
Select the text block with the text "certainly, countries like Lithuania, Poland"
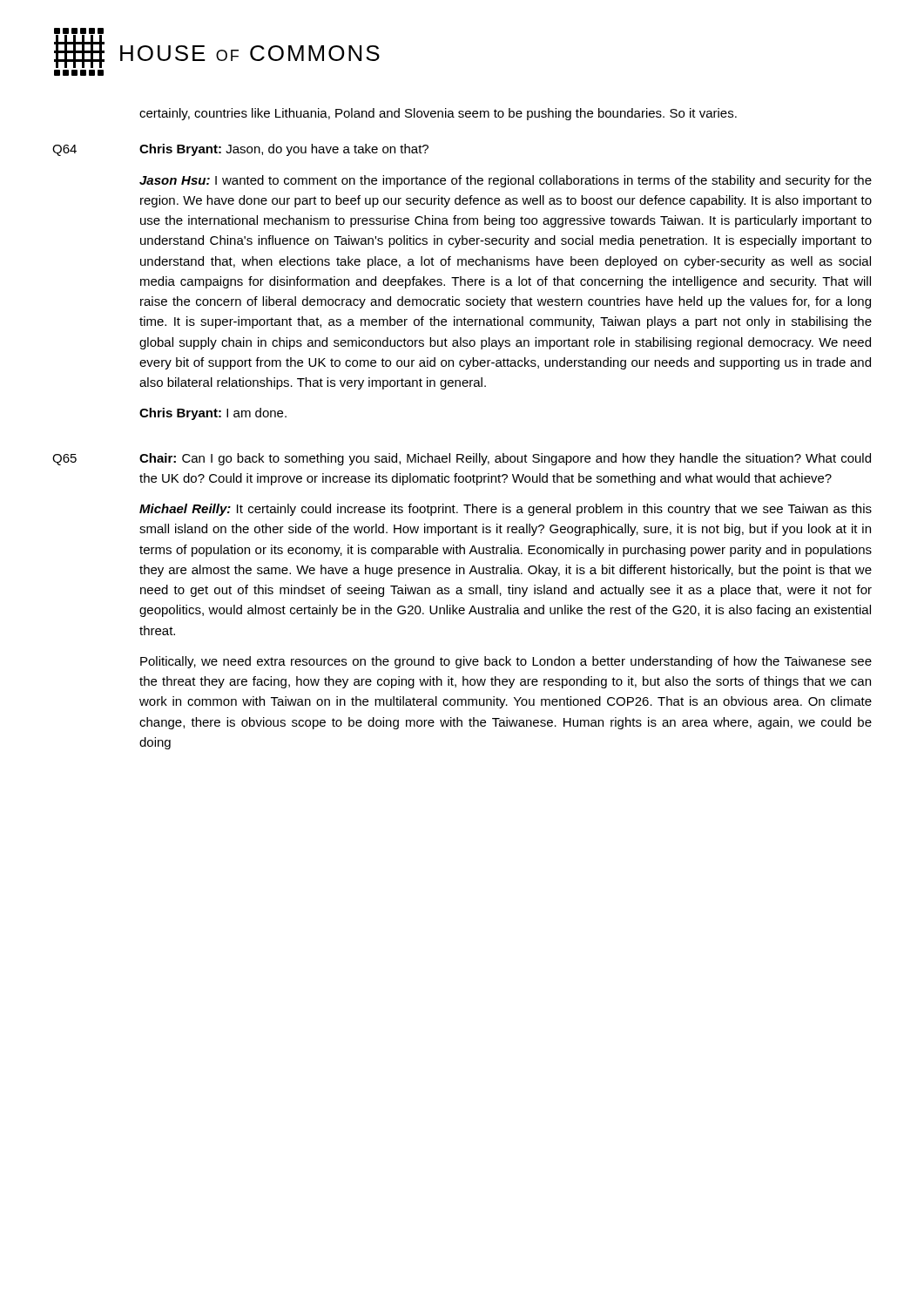(x=438, y=113)
